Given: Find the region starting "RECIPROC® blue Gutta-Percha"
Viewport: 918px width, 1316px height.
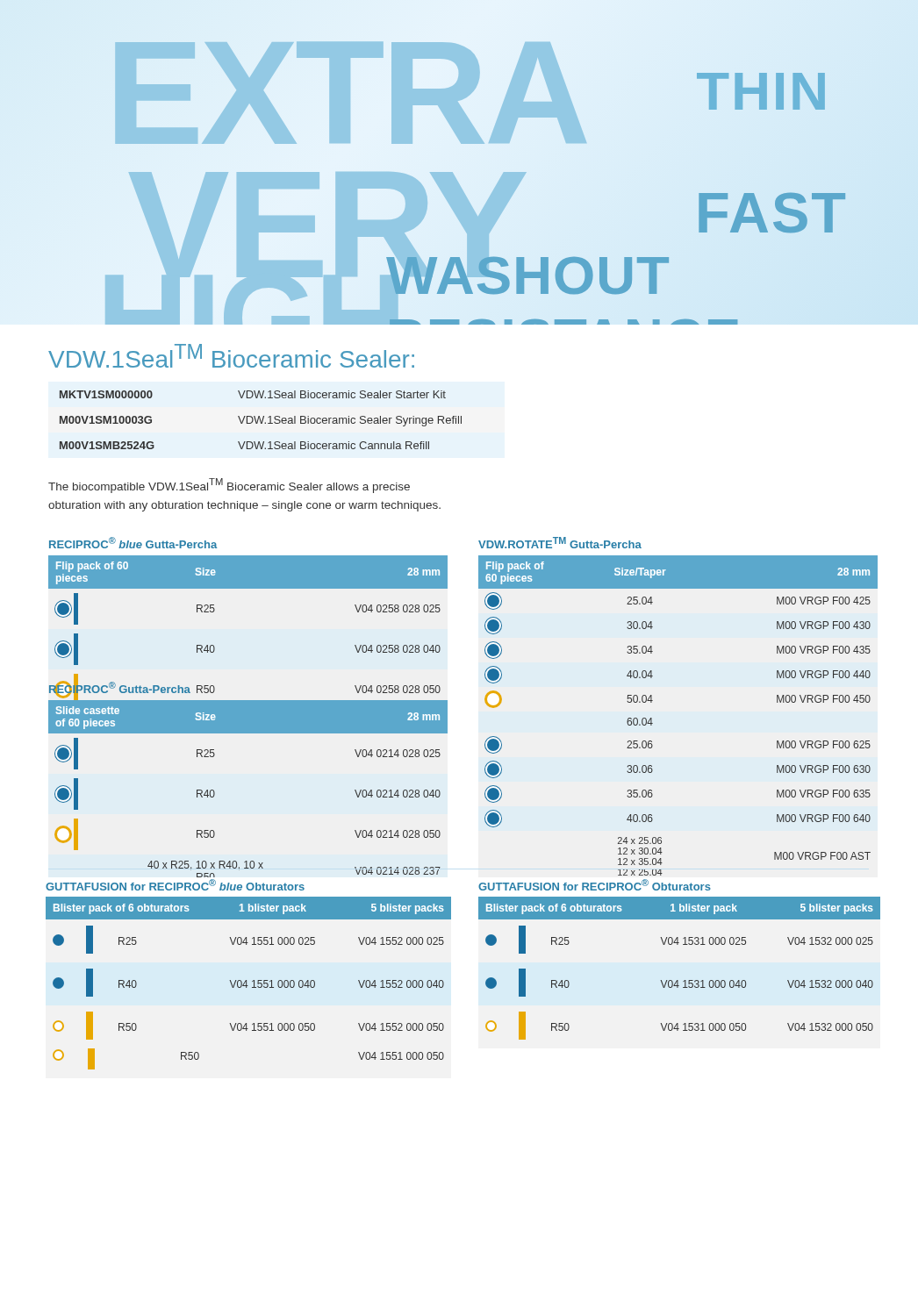Looking at the screenshot, I should coord(133,543).
